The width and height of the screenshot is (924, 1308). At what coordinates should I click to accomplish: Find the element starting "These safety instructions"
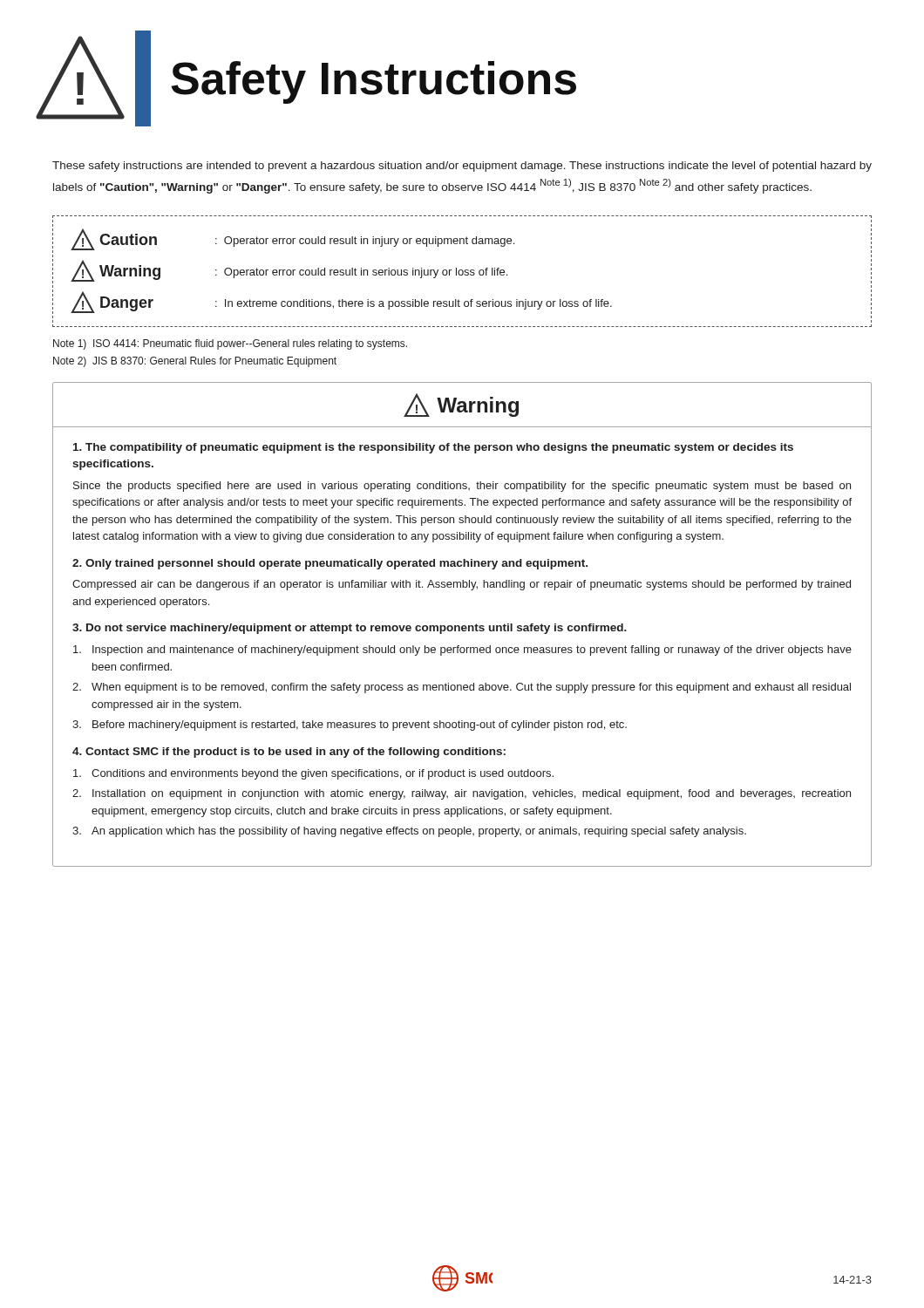pyautogui.click(x=462, y=176)
